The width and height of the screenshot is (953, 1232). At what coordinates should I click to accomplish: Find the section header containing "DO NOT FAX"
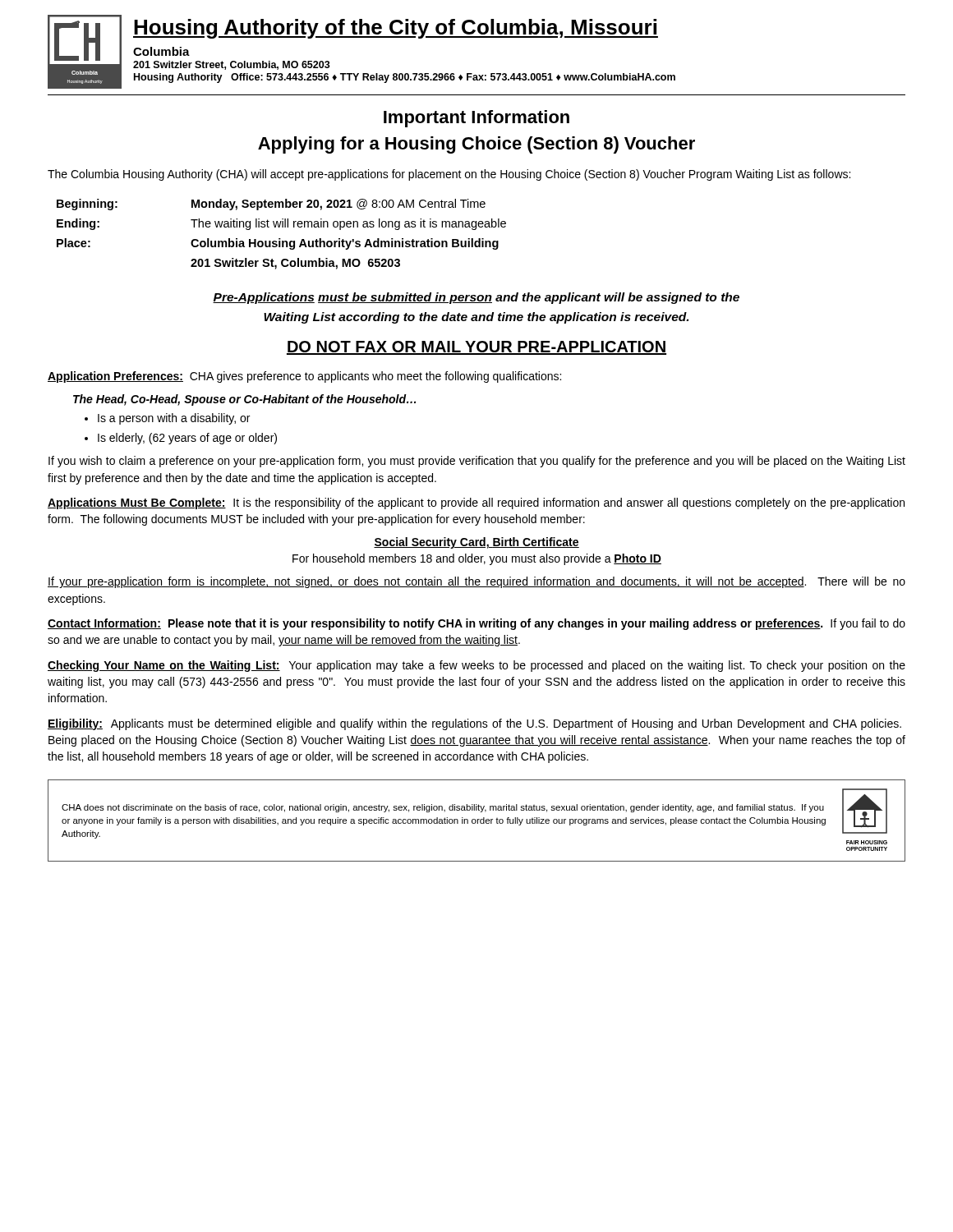point(476,346)
